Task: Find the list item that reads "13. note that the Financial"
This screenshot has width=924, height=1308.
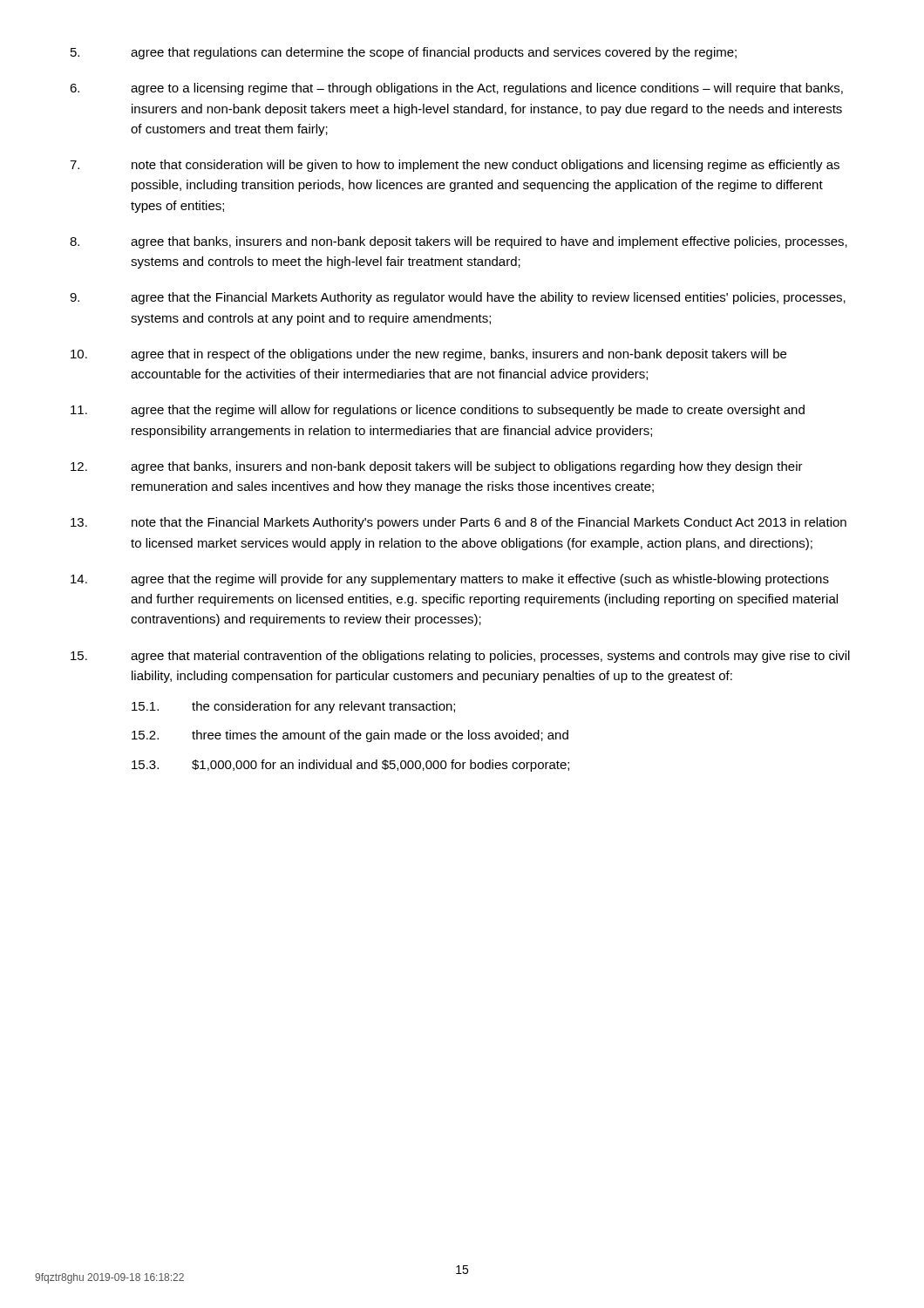Action: tap(462, 532)
